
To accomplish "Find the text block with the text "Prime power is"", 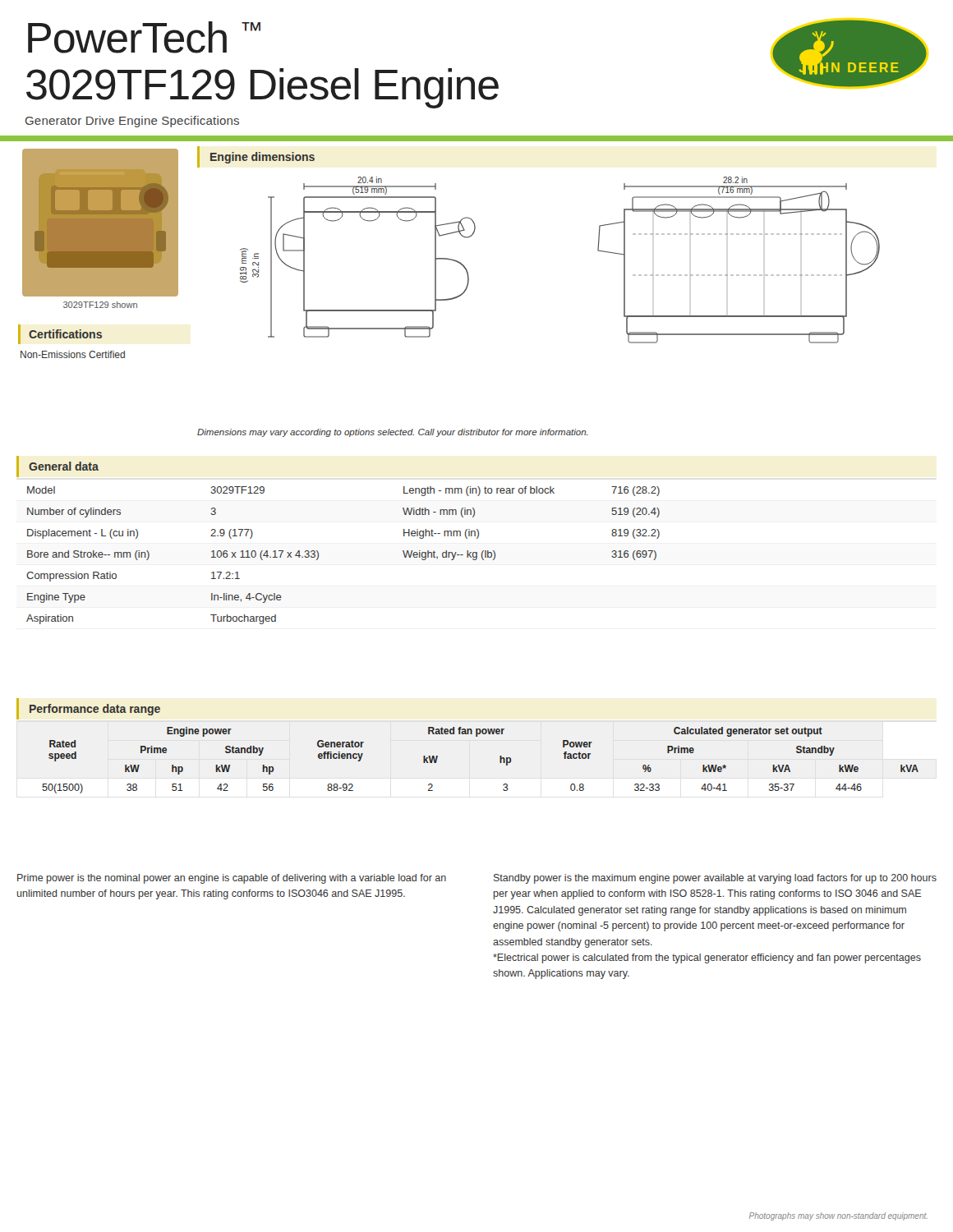I will 231,886.
